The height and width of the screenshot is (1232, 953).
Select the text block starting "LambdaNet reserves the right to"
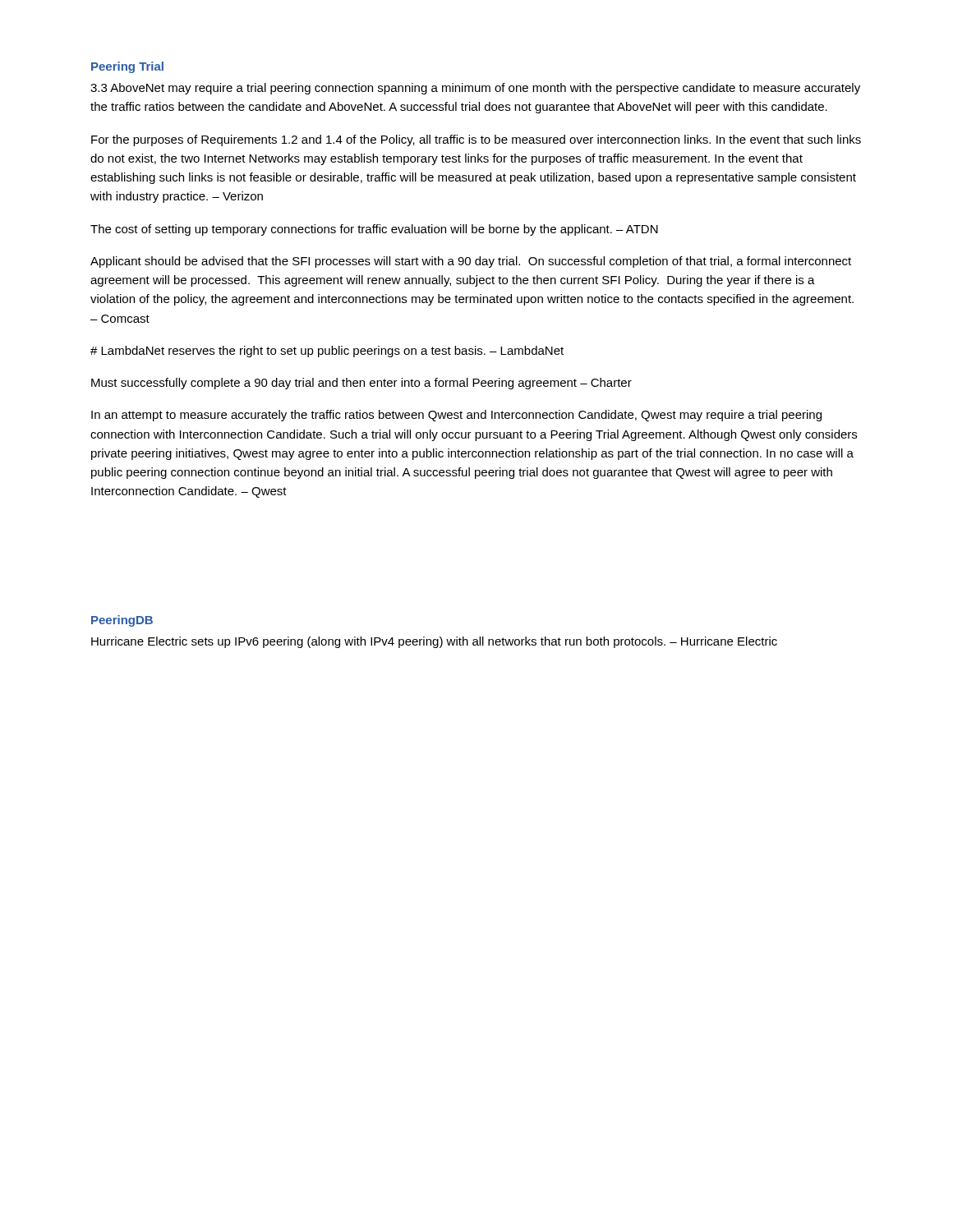(x=327, y=350)
